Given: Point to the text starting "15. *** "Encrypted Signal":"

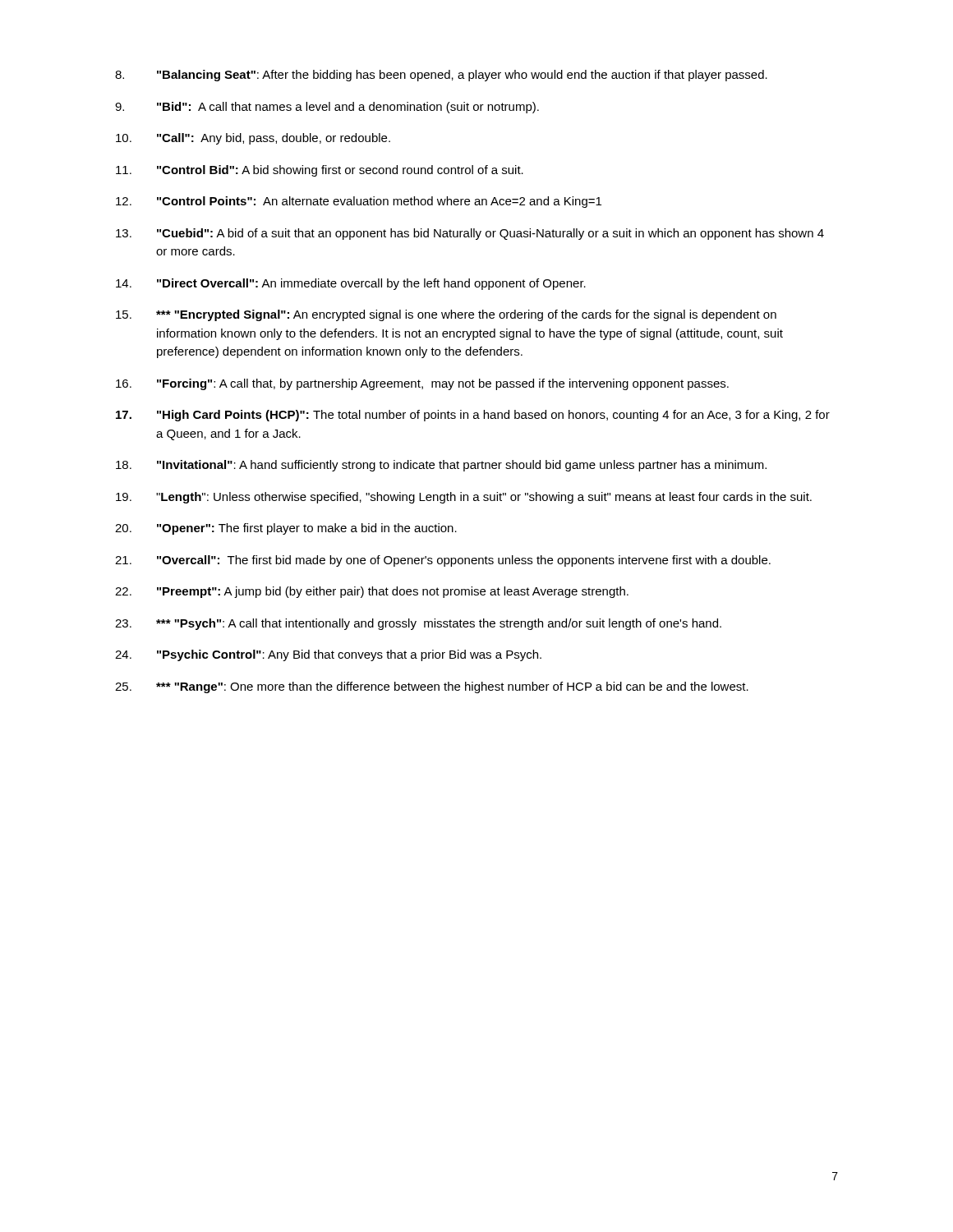Looking at the screenshot, I should (476, 333).
